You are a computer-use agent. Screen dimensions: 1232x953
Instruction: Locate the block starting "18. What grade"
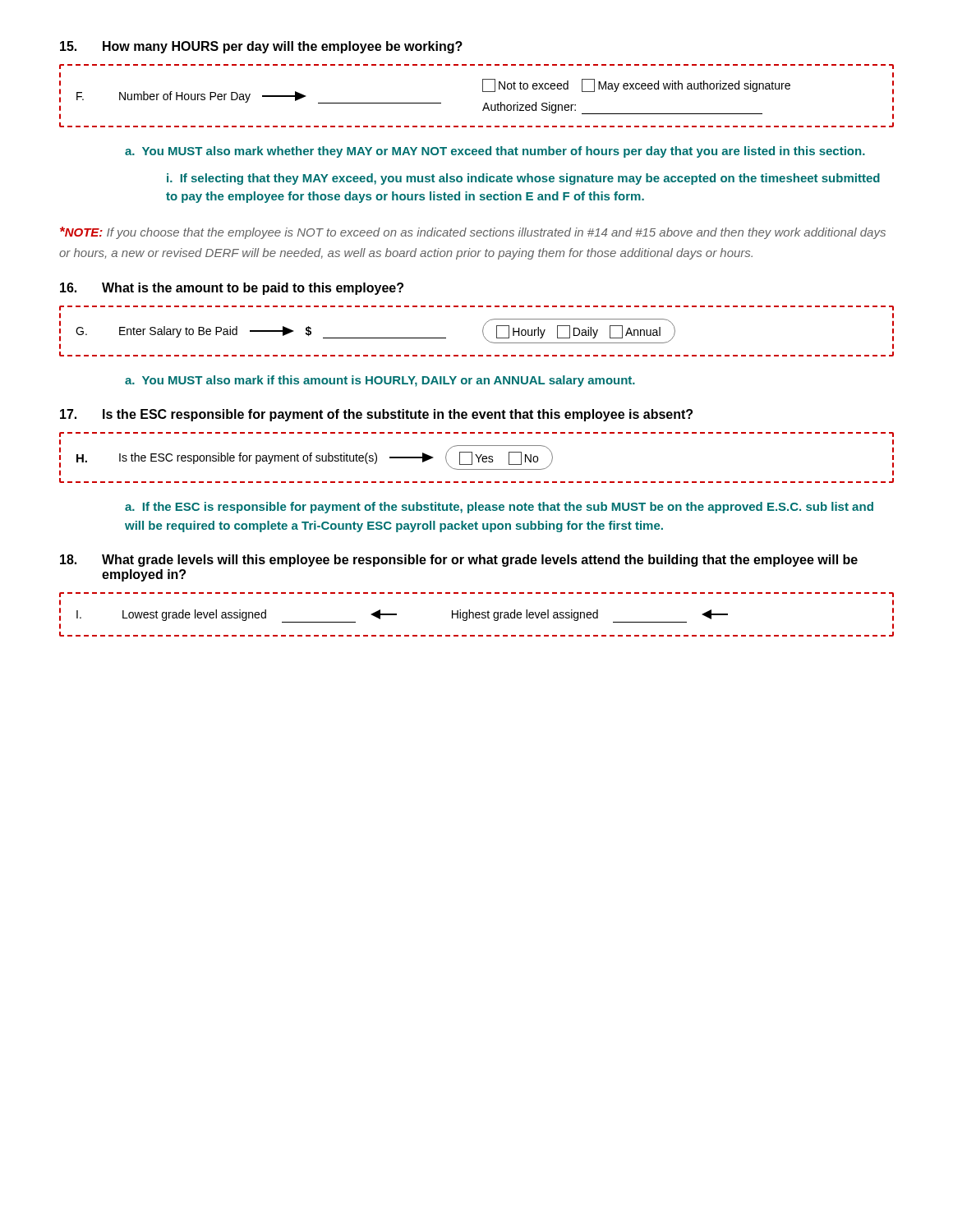point(476,568)
